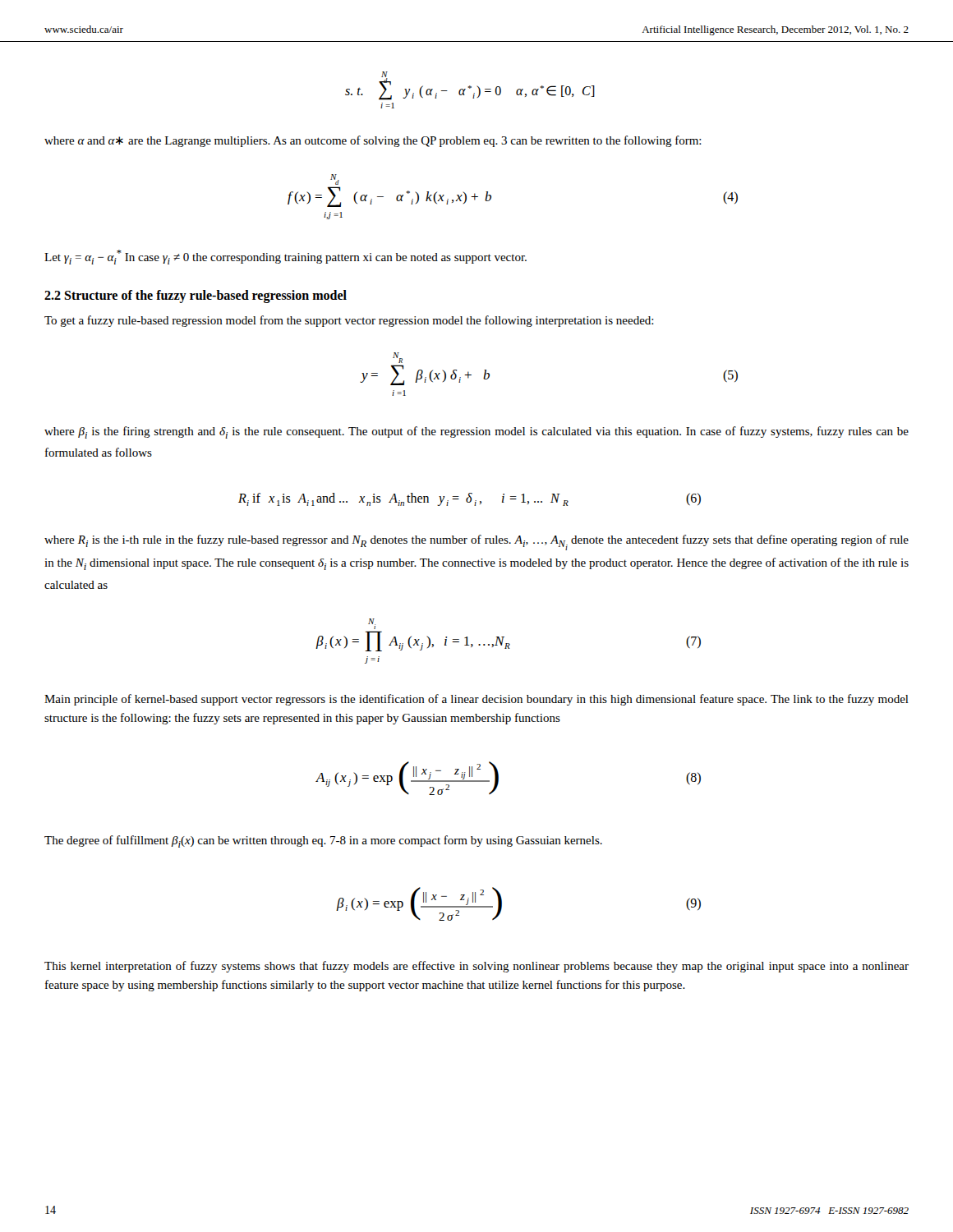Point to the element starting "f ( x ) = N"
Viewport: 953px width, 1232px height.
click(x=476, y=198)
